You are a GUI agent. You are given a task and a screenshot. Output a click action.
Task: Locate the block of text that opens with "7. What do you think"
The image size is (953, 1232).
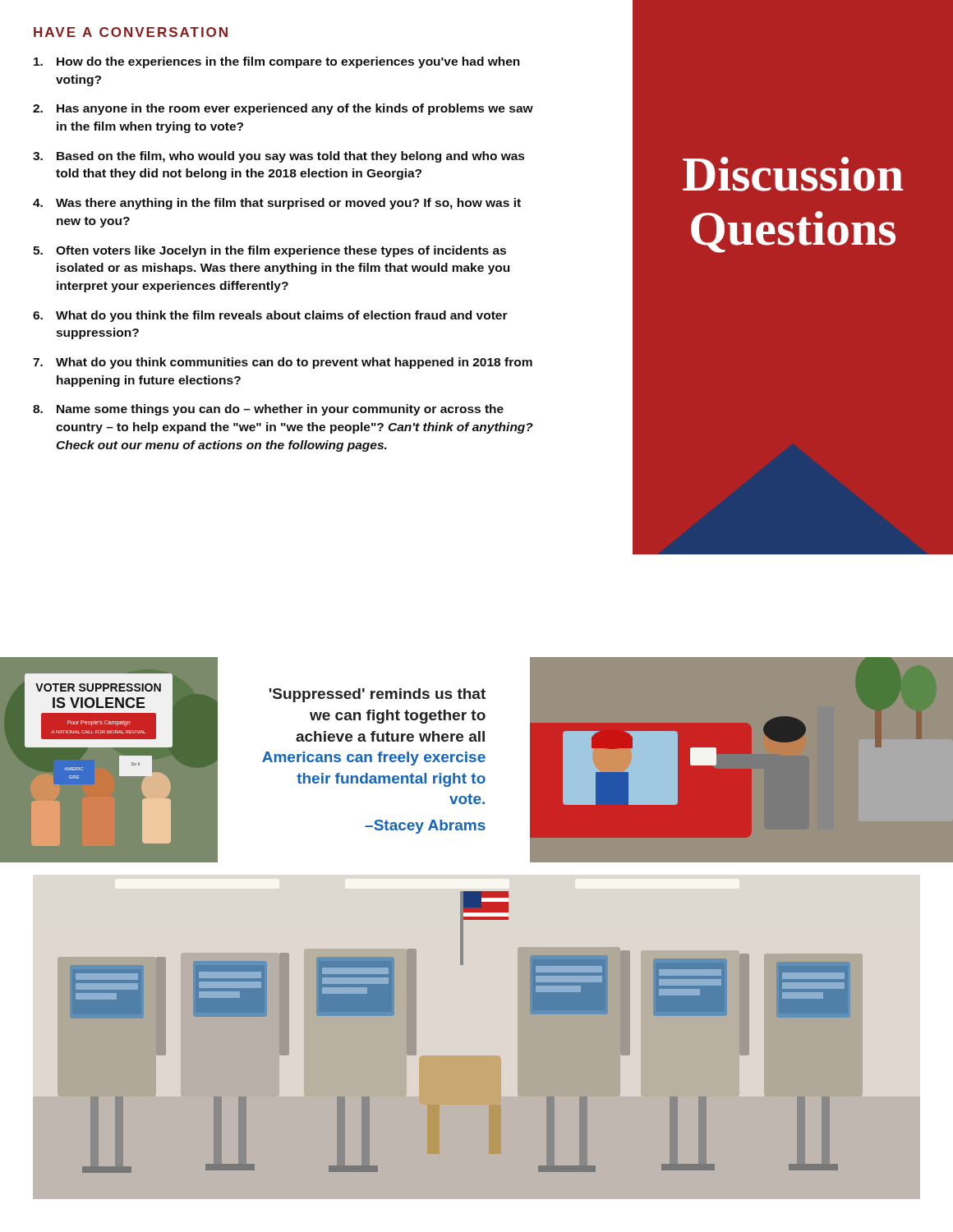tap(283, 371)
